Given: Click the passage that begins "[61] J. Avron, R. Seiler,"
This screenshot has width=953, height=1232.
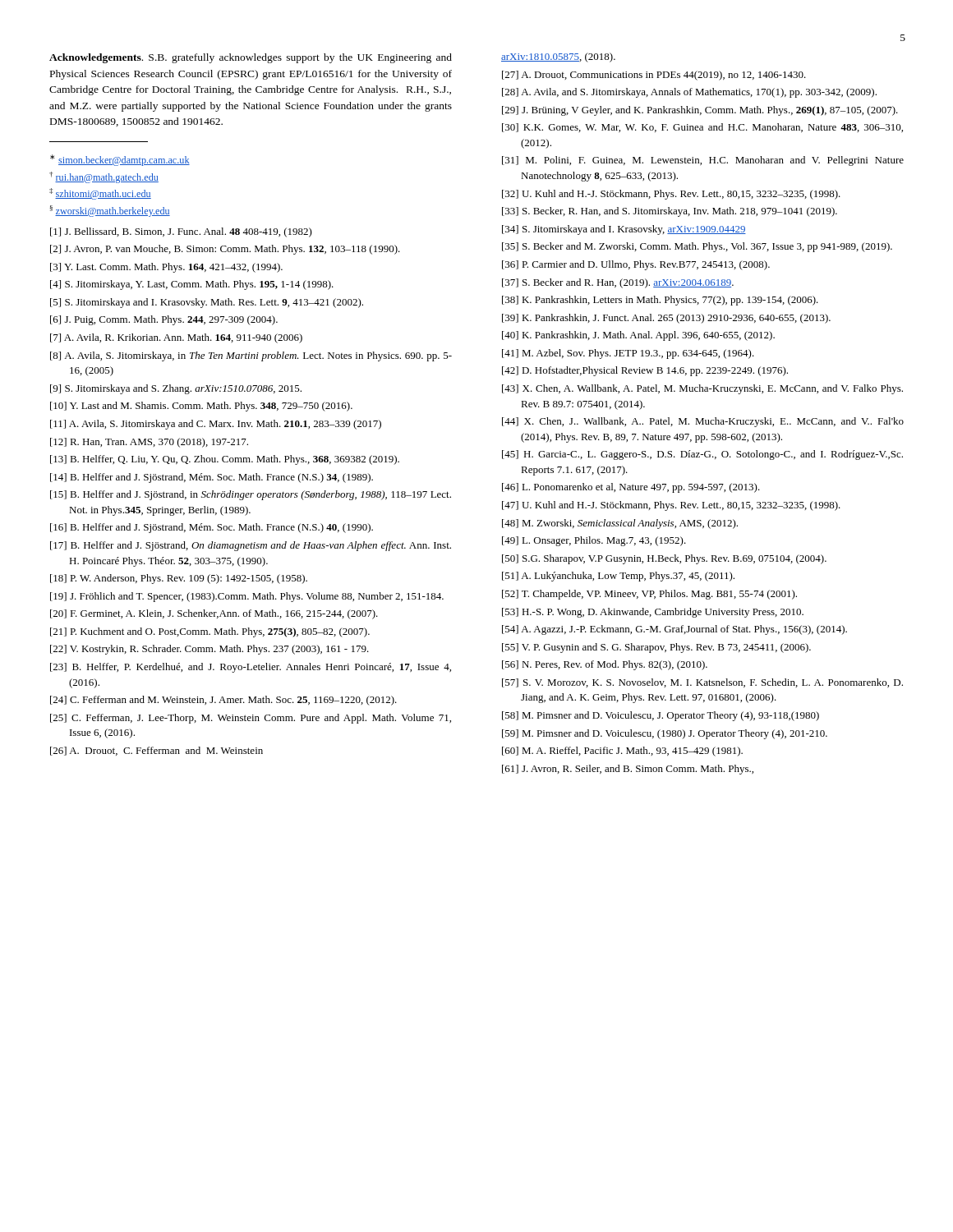Looking at the screenshot, I should point(702,769).
